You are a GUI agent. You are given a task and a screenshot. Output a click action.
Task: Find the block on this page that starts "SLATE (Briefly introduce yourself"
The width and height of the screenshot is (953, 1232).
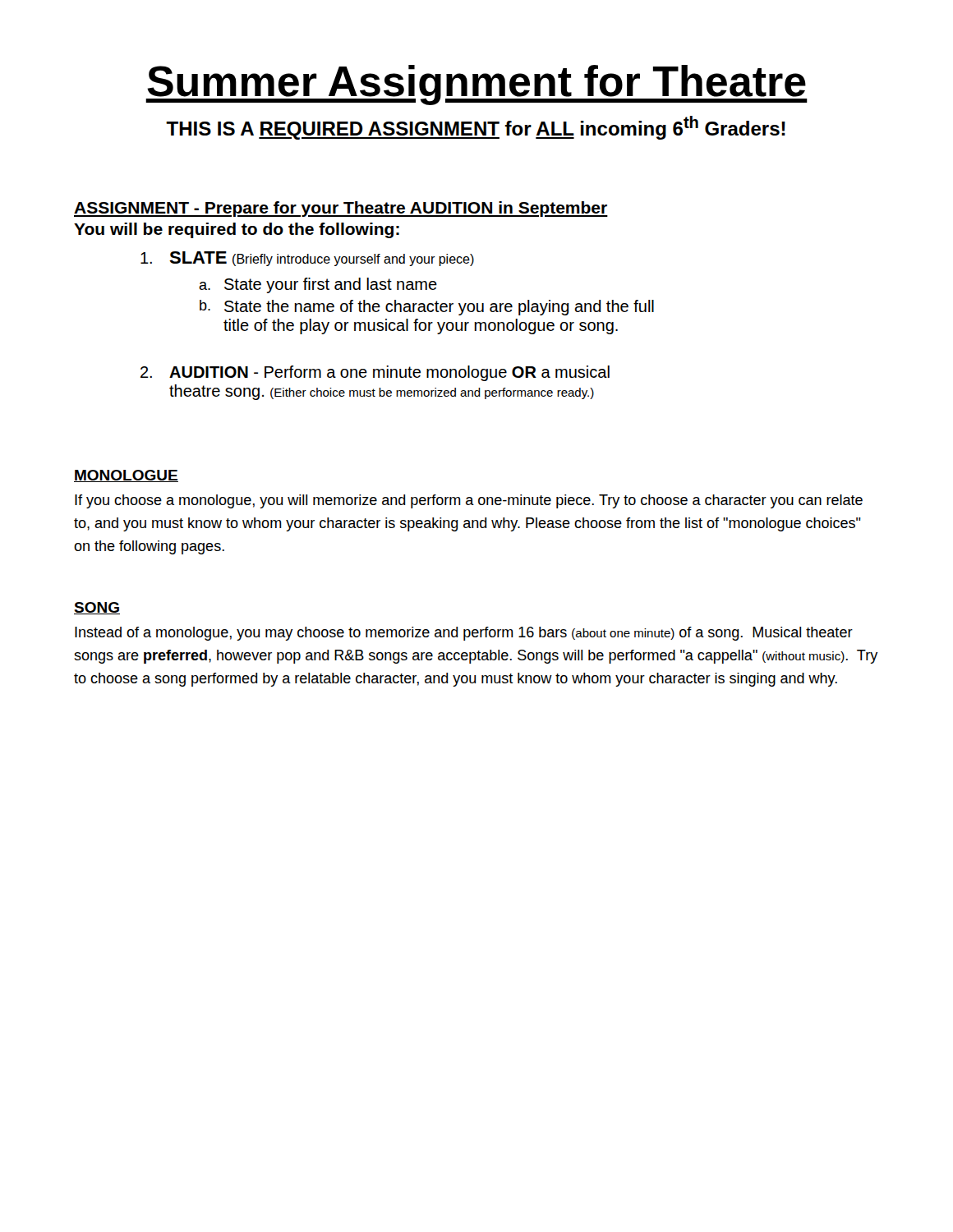397,299
